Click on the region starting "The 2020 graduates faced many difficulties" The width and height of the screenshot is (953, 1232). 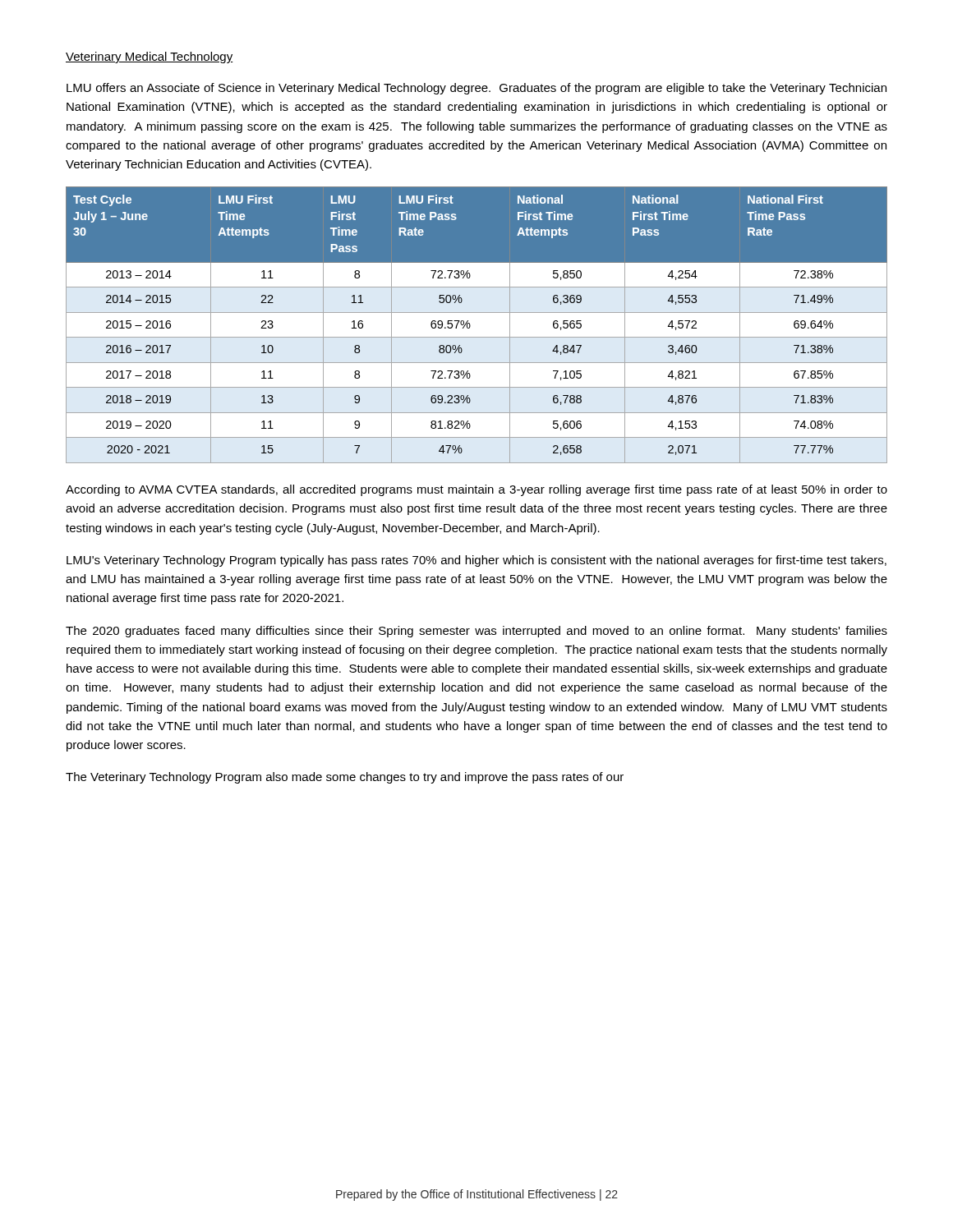pos(476,687)
